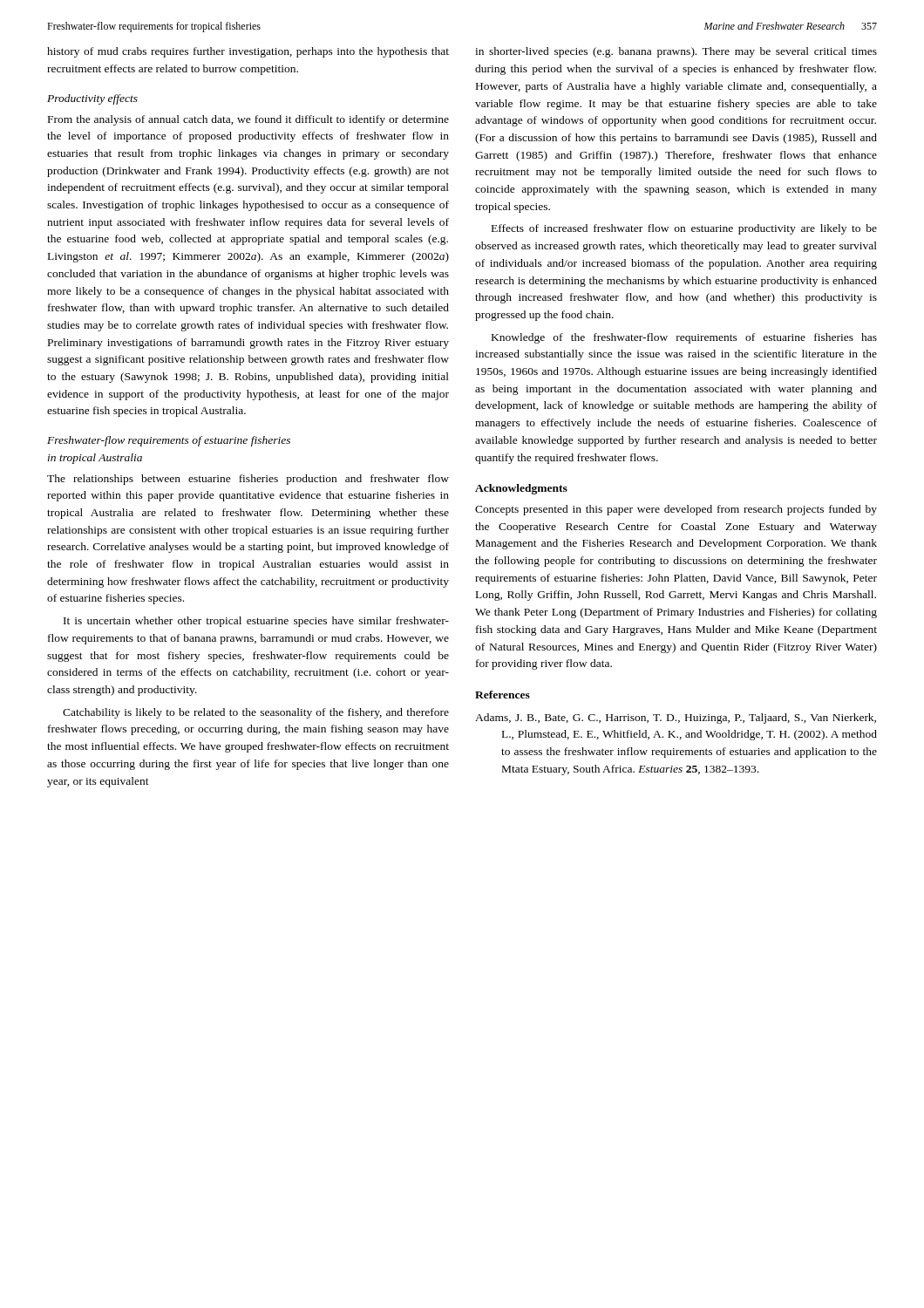Click on the text block that says "Adams, J. B., Bate, G. C., Harrison, T."
The height and width of the screenshot is (1308, 924).
tap(676, 743)
